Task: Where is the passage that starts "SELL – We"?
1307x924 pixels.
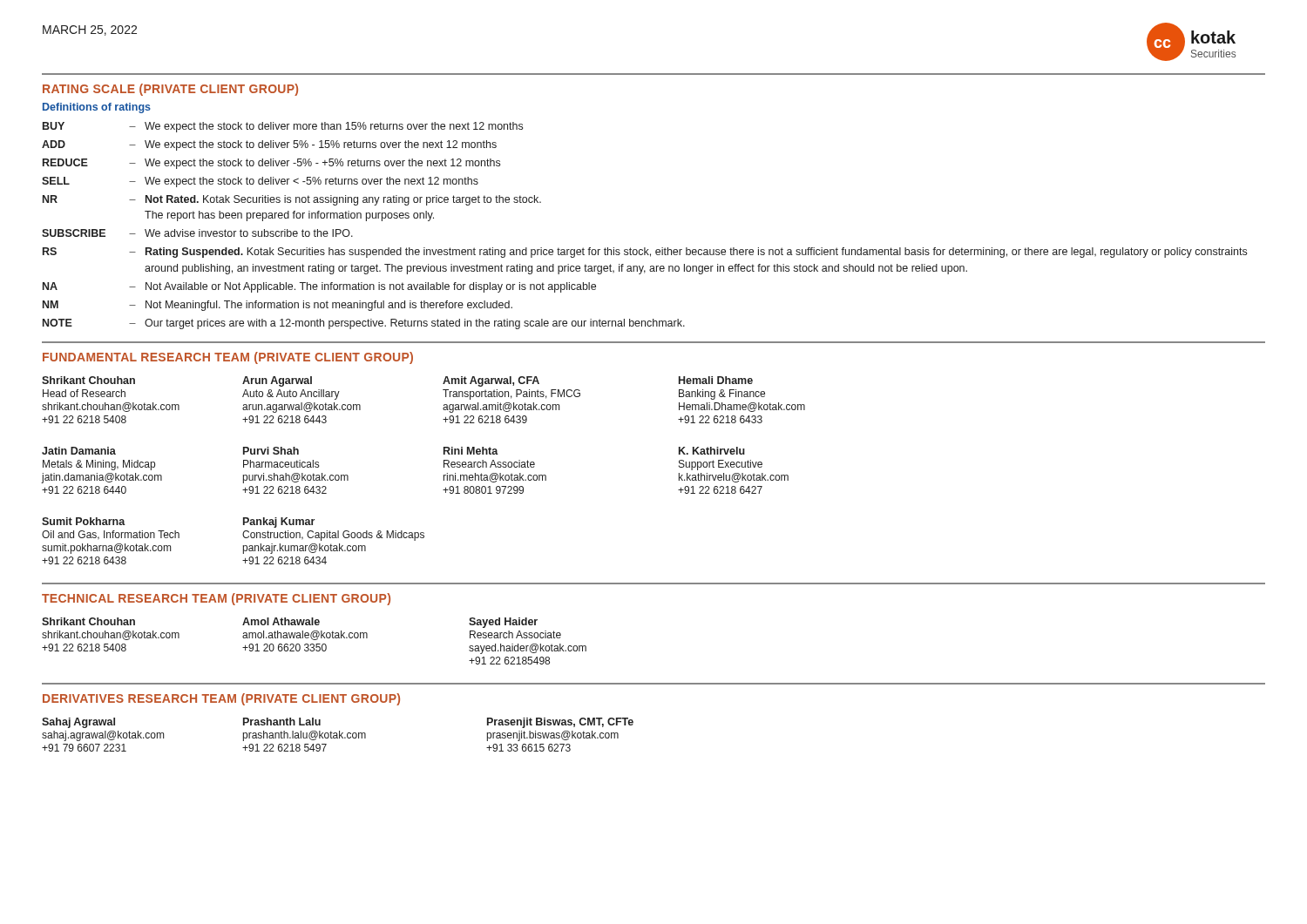Action: (x=260, y=182)
